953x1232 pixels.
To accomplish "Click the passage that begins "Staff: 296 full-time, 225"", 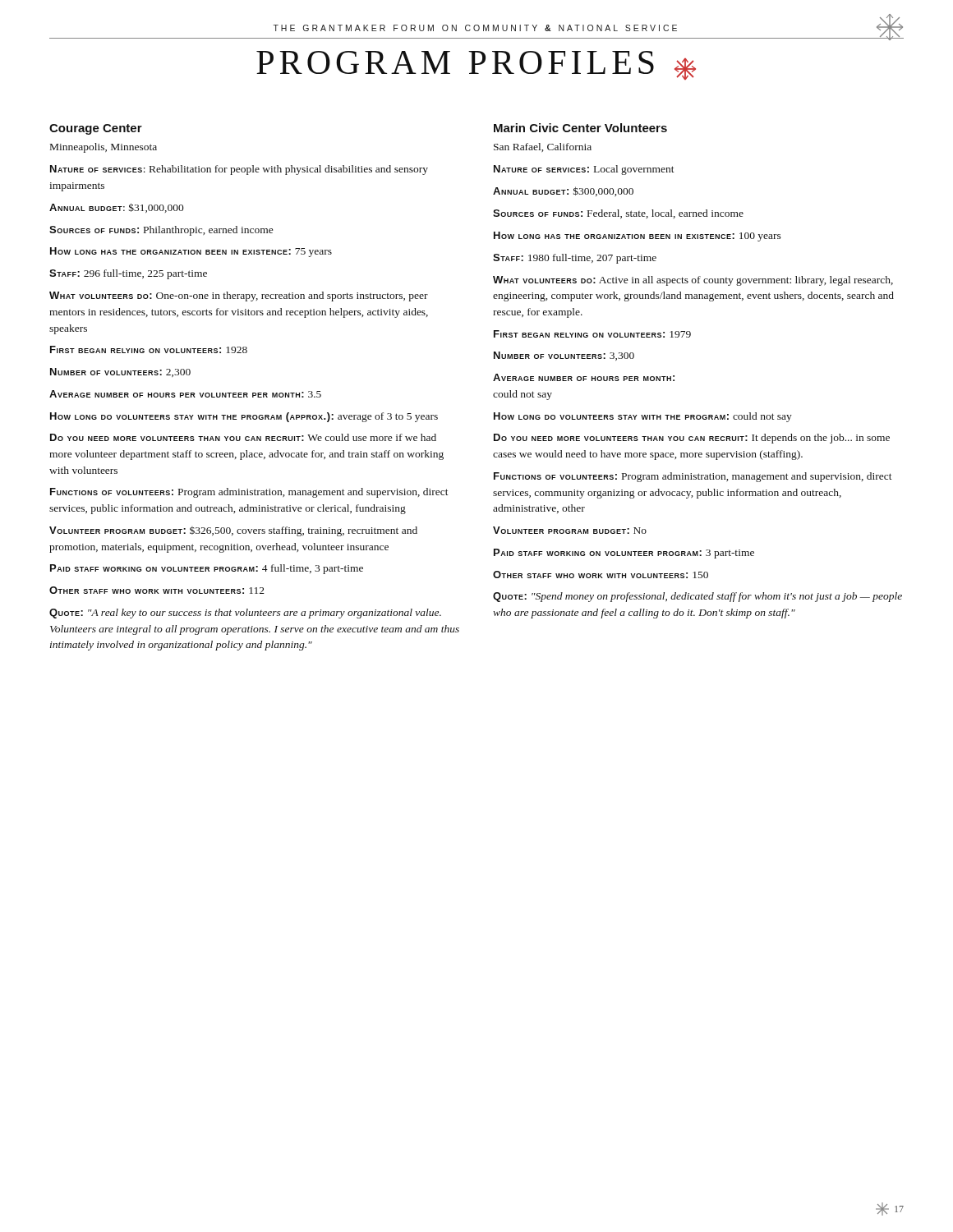I will tap(128, 273).
